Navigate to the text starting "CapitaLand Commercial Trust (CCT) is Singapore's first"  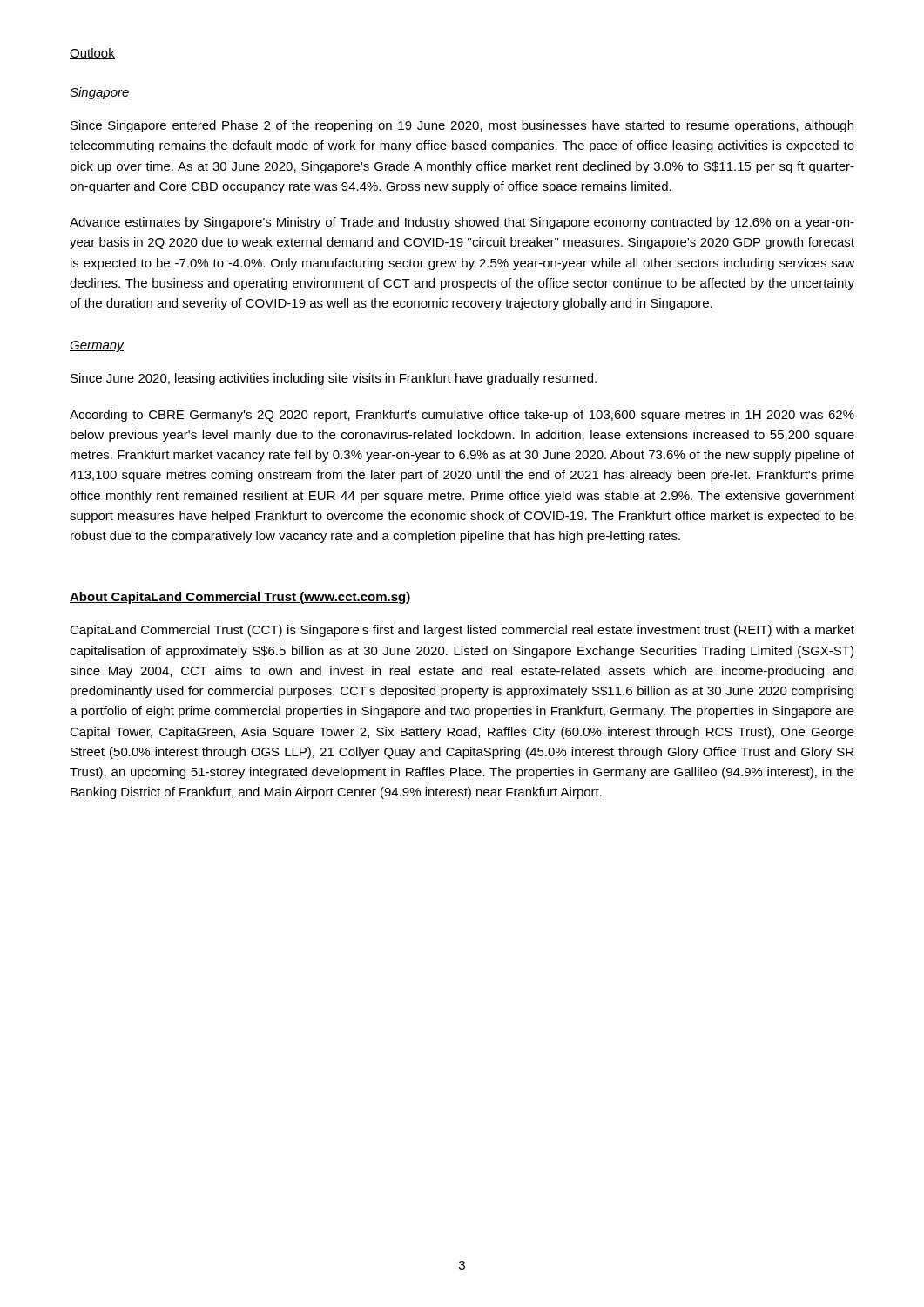pyautogui.click(x=462, y=711)
